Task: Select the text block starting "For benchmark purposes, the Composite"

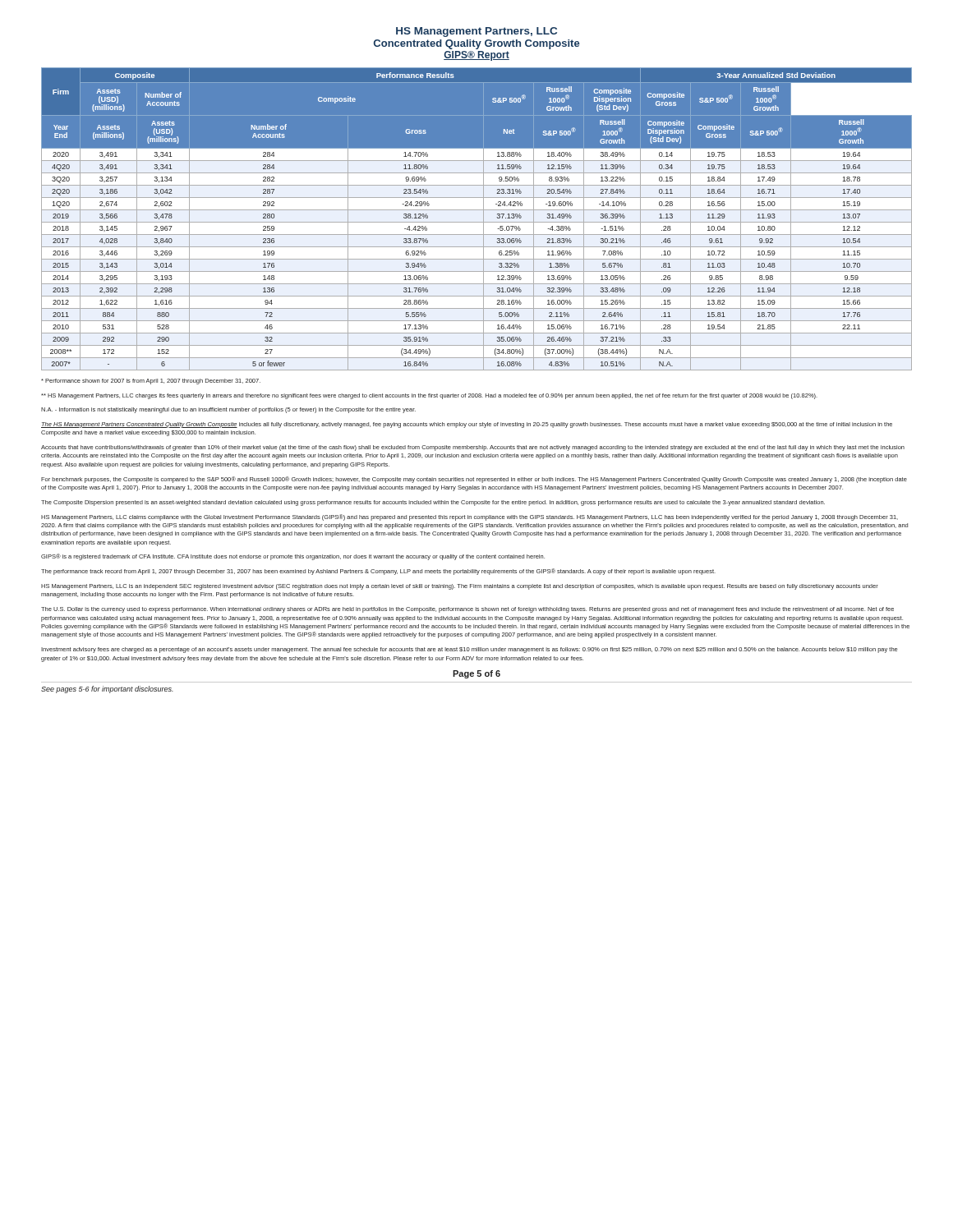Action: (476, 484)
